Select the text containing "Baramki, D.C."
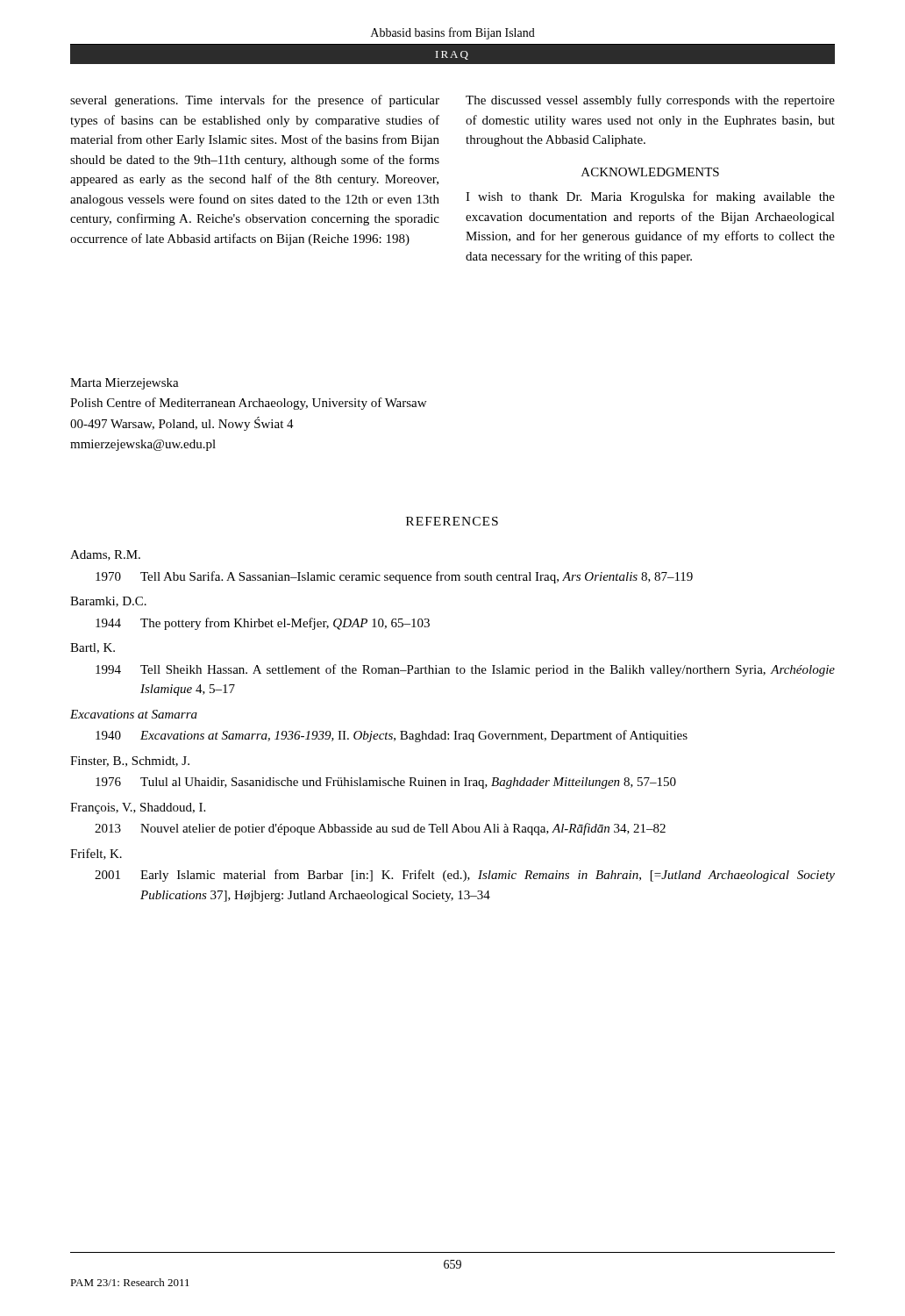 tap(109, 601)
